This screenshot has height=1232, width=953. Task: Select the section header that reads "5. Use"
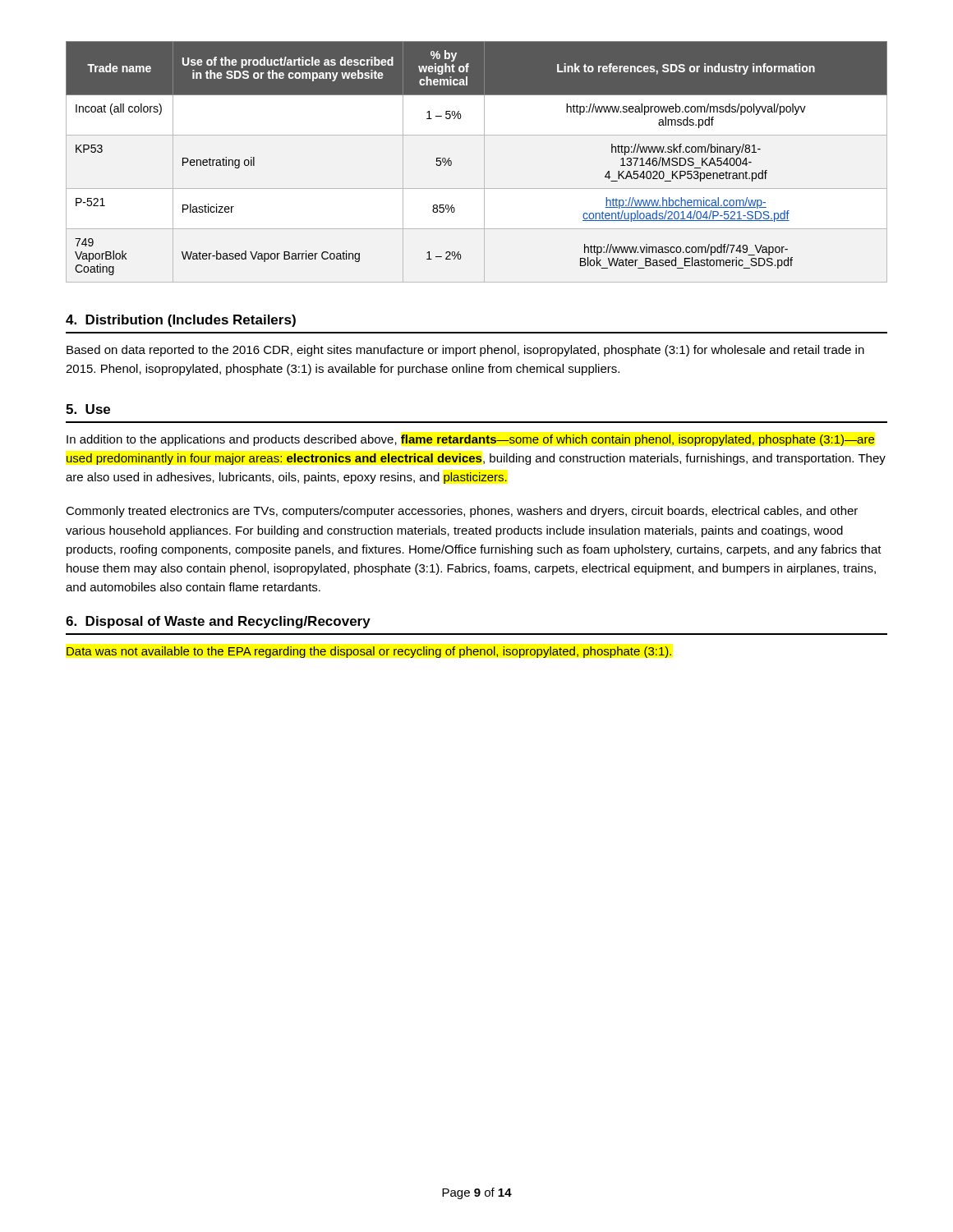(88, 409)
